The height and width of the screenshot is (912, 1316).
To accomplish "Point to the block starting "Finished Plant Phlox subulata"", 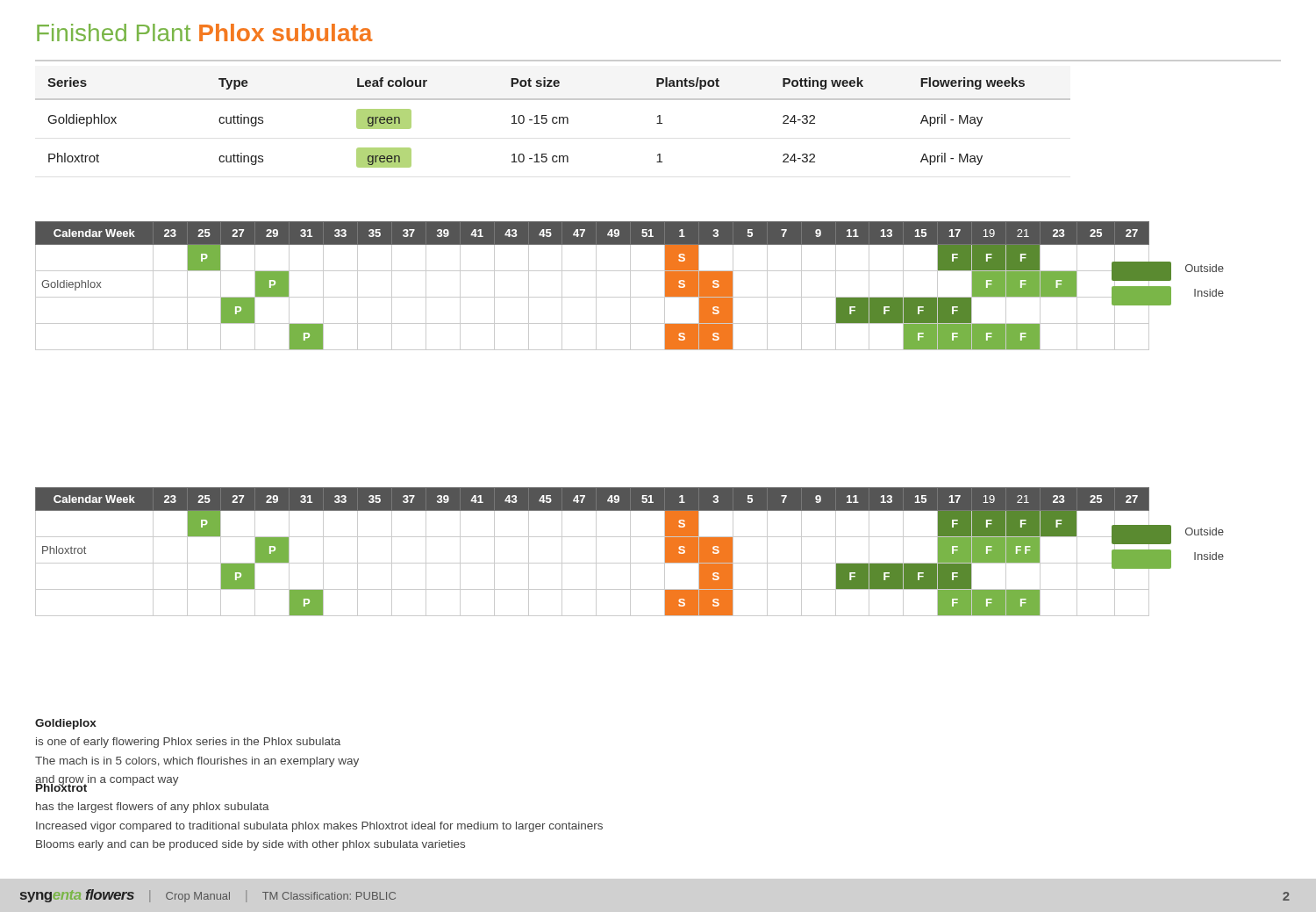I will (x=204, y=33).
